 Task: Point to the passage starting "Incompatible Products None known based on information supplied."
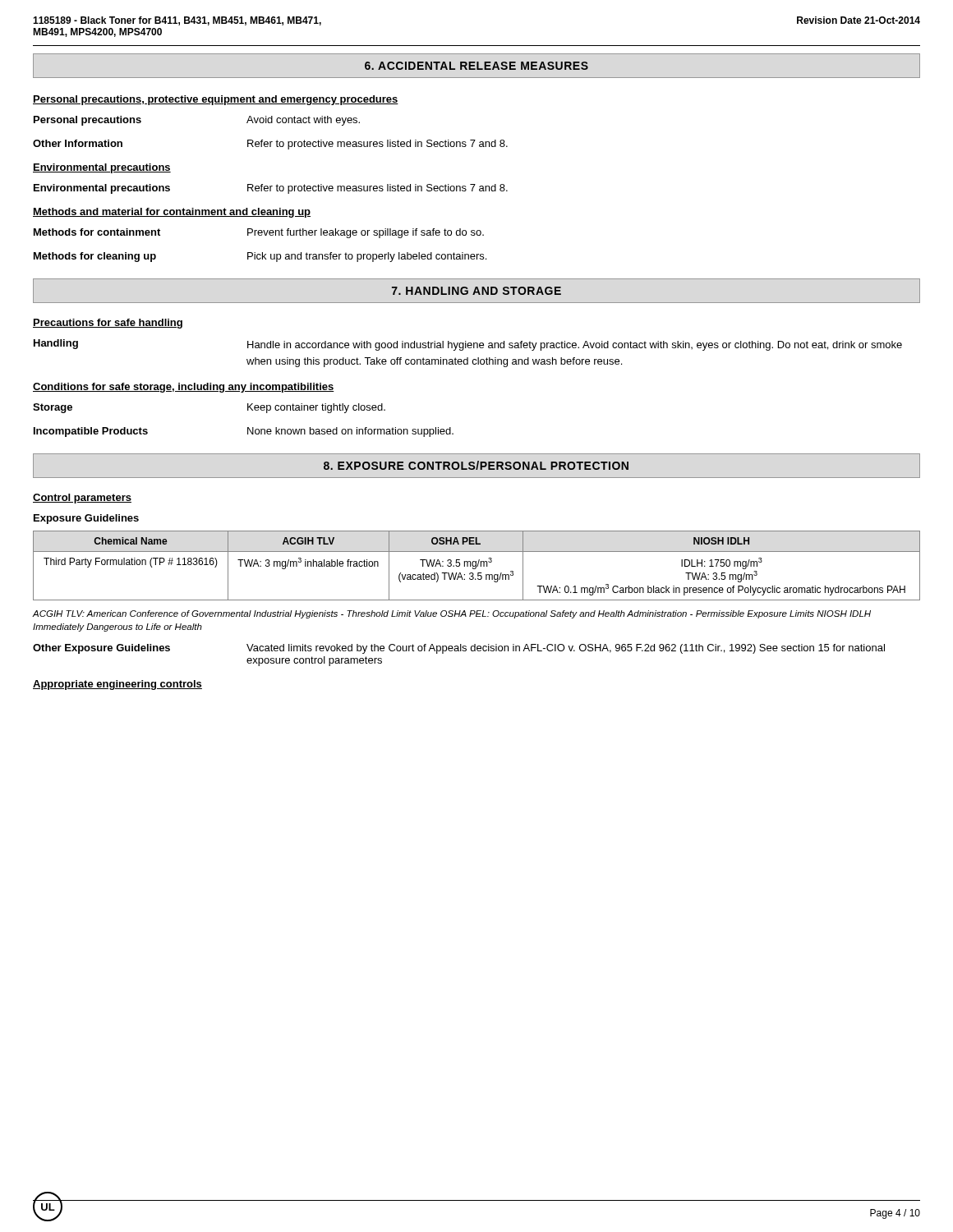click(x=244, y=432)
